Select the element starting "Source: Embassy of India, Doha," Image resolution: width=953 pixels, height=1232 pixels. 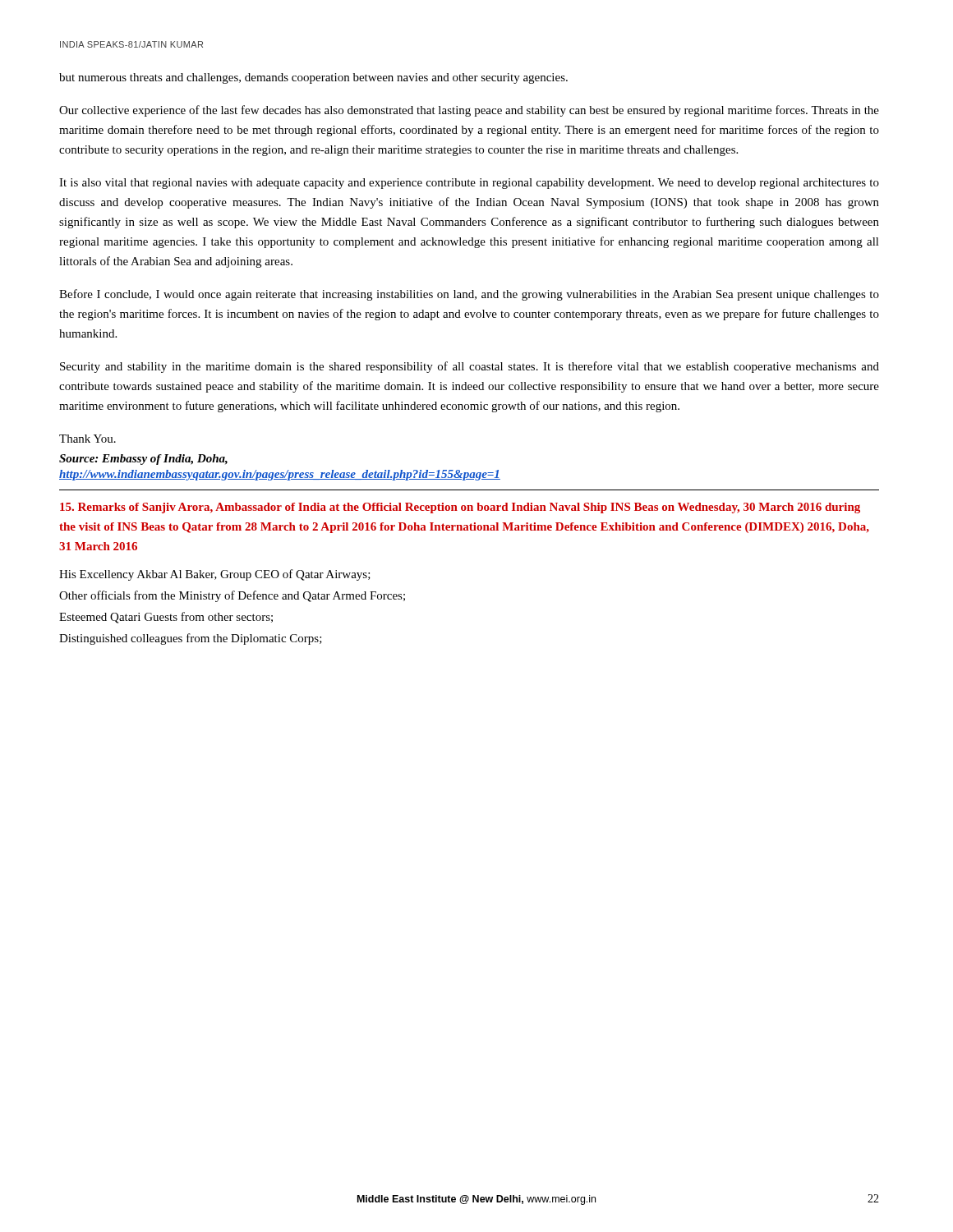click(x=144, y=458)
